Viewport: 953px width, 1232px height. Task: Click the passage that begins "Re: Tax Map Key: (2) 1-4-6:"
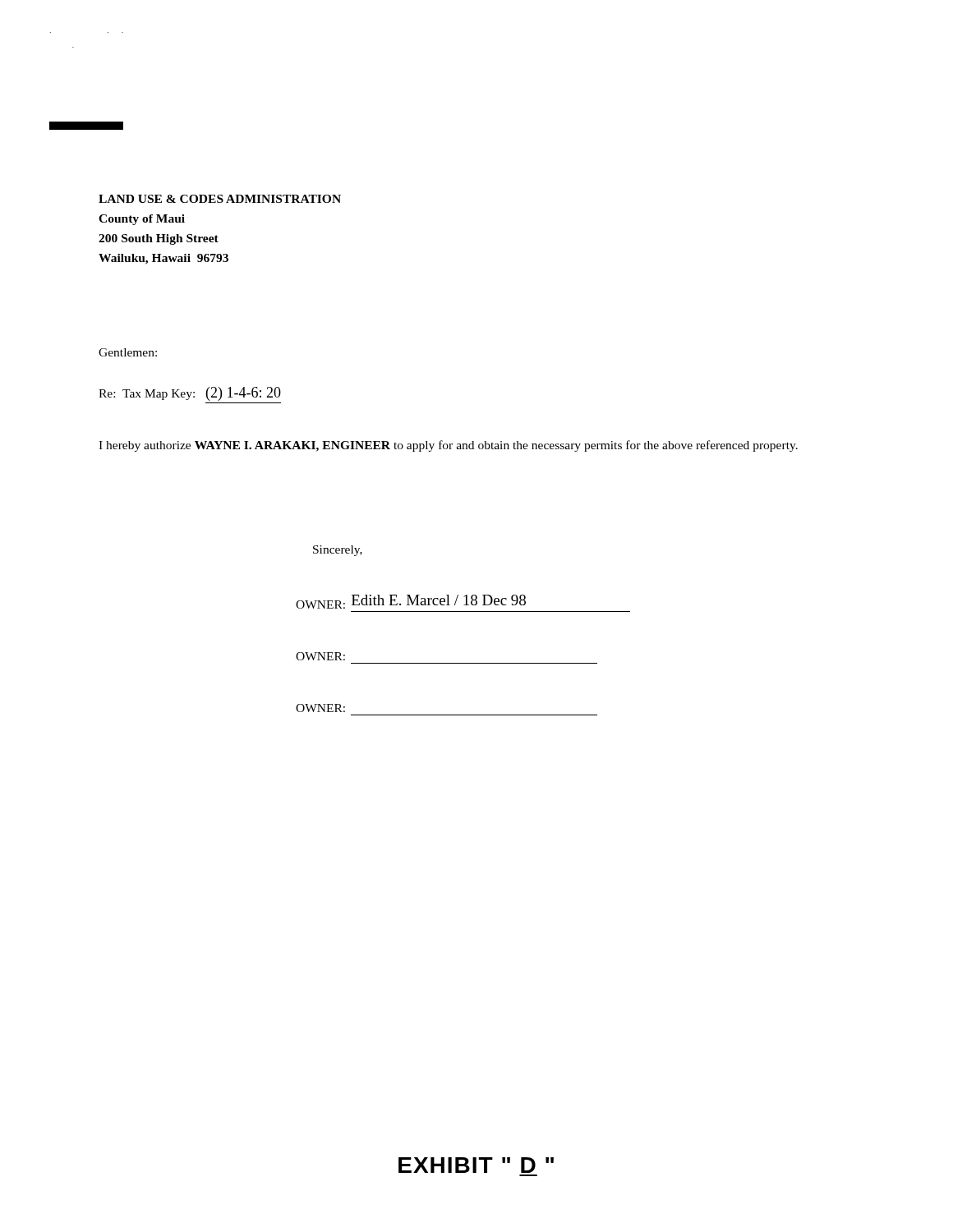(190, 394)
